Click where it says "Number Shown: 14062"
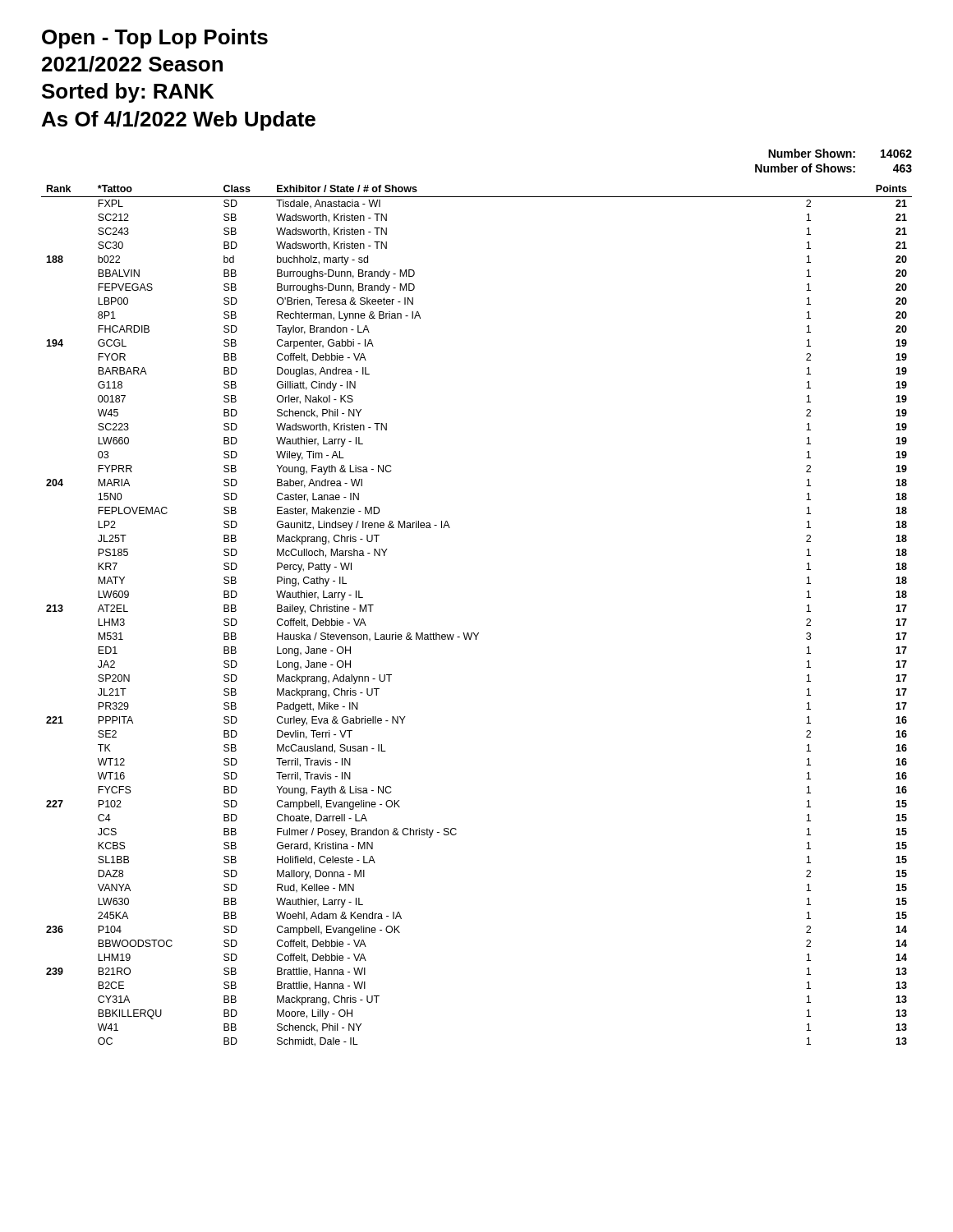The image size is (953, 1232). click(x=840, y=153)
